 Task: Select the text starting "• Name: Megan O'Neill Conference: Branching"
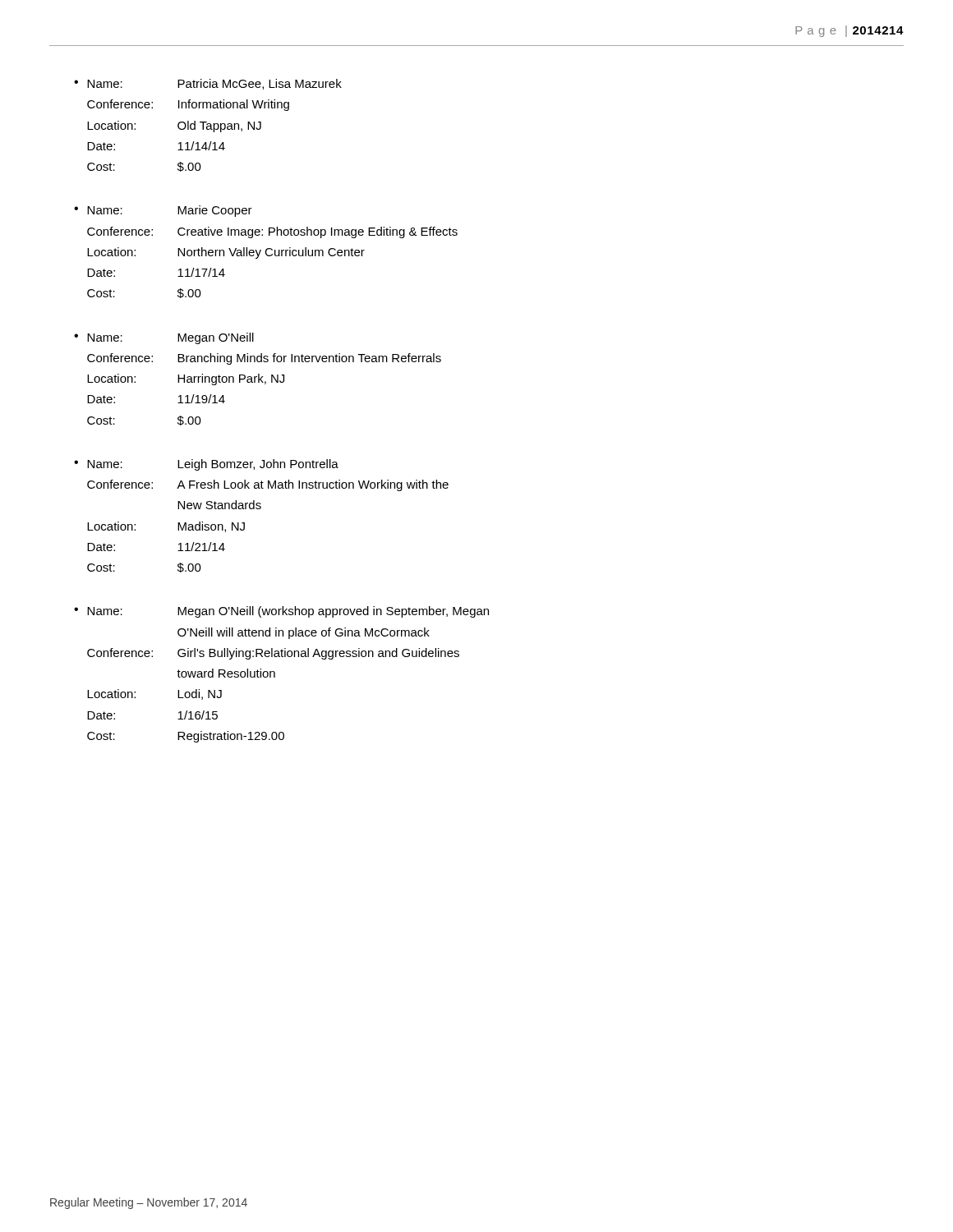point(258,379)
